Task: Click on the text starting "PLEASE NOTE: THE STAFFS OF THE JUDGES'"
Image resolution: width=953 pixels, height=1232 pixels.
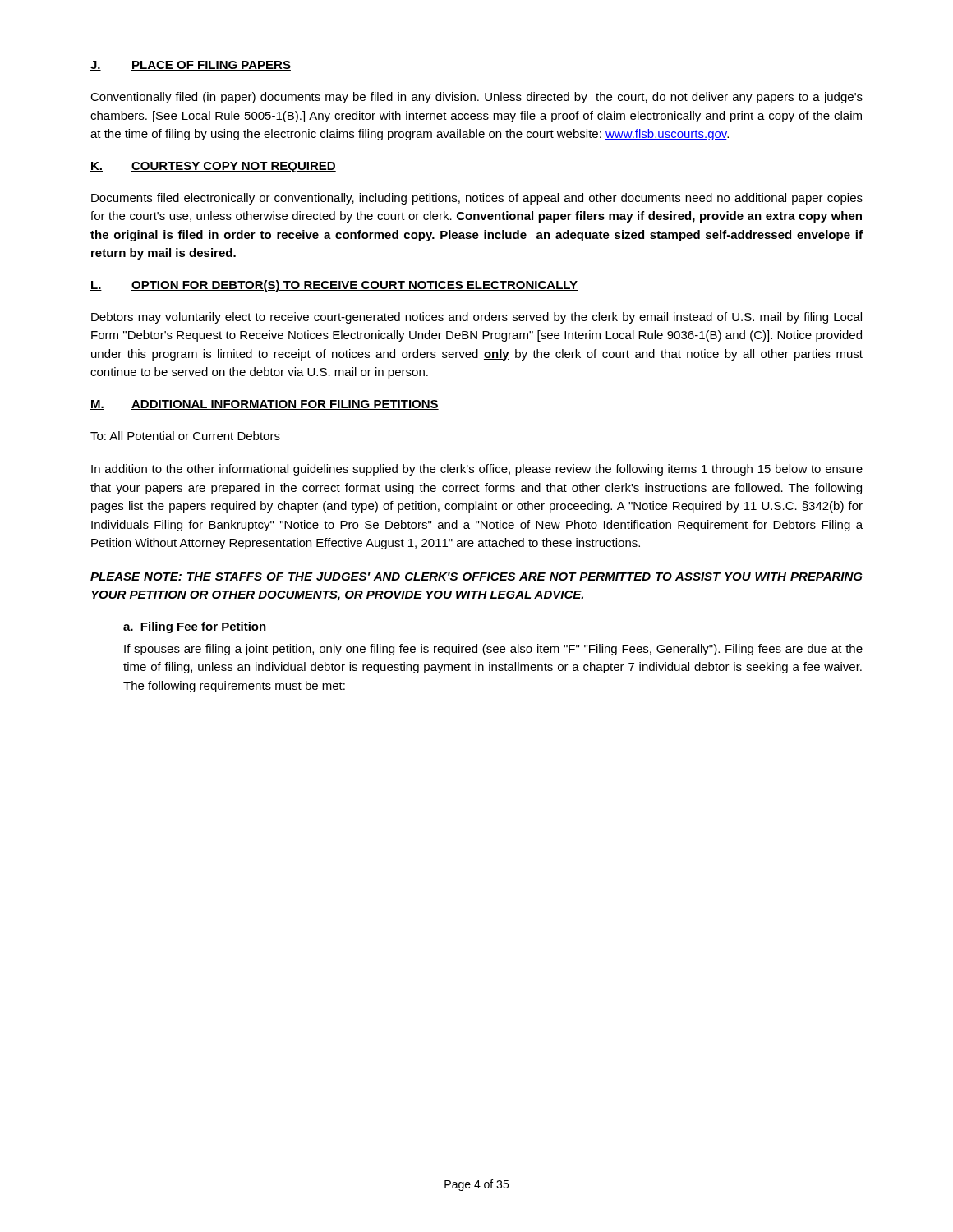Action: coord(476,585)
